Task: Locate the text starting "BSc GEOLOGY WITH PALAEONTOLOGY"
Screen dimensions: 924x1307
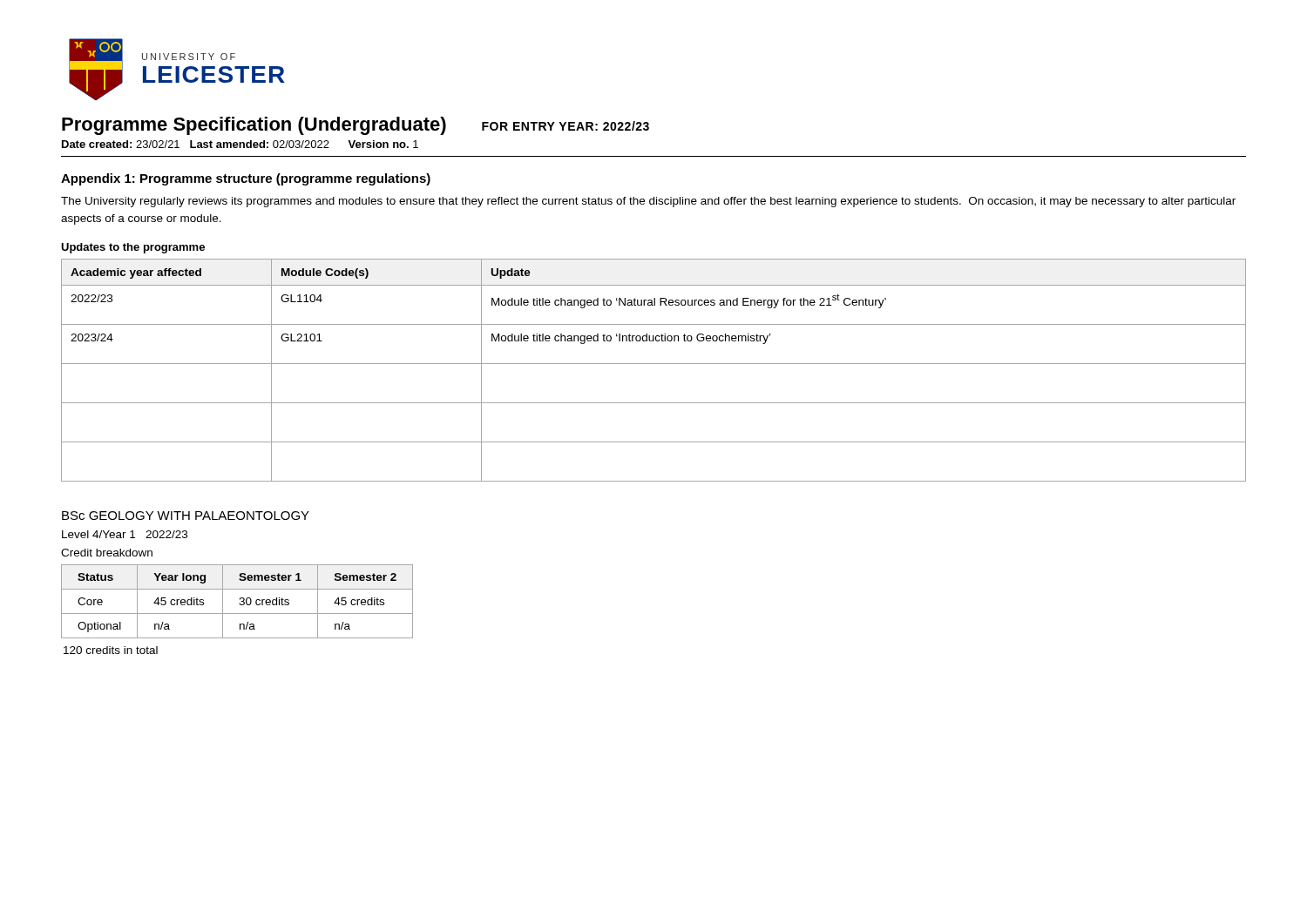Action: click(185, 515)
